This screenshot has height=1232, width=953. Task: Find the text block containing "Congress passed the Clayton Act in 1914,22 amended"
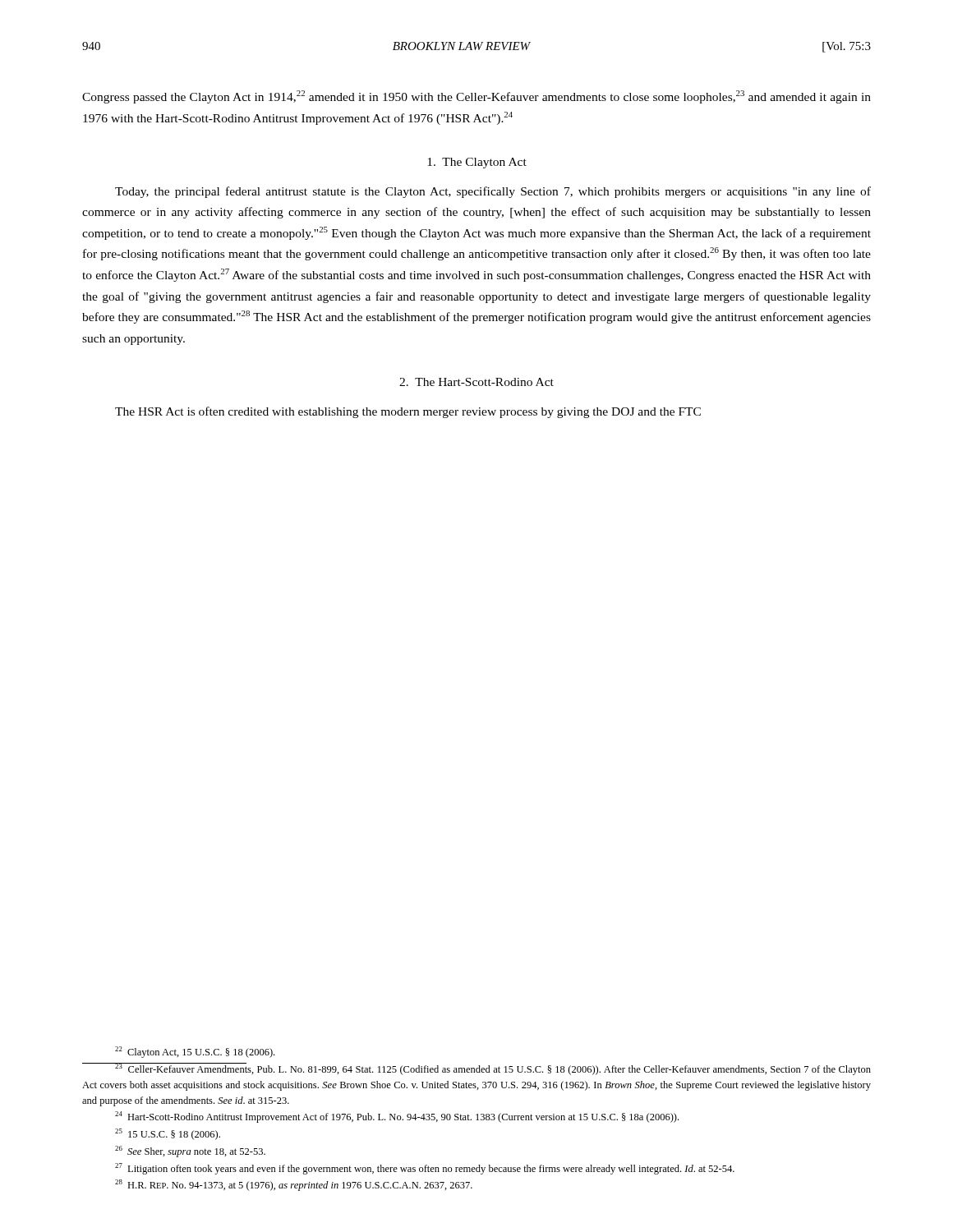point(476,107)
